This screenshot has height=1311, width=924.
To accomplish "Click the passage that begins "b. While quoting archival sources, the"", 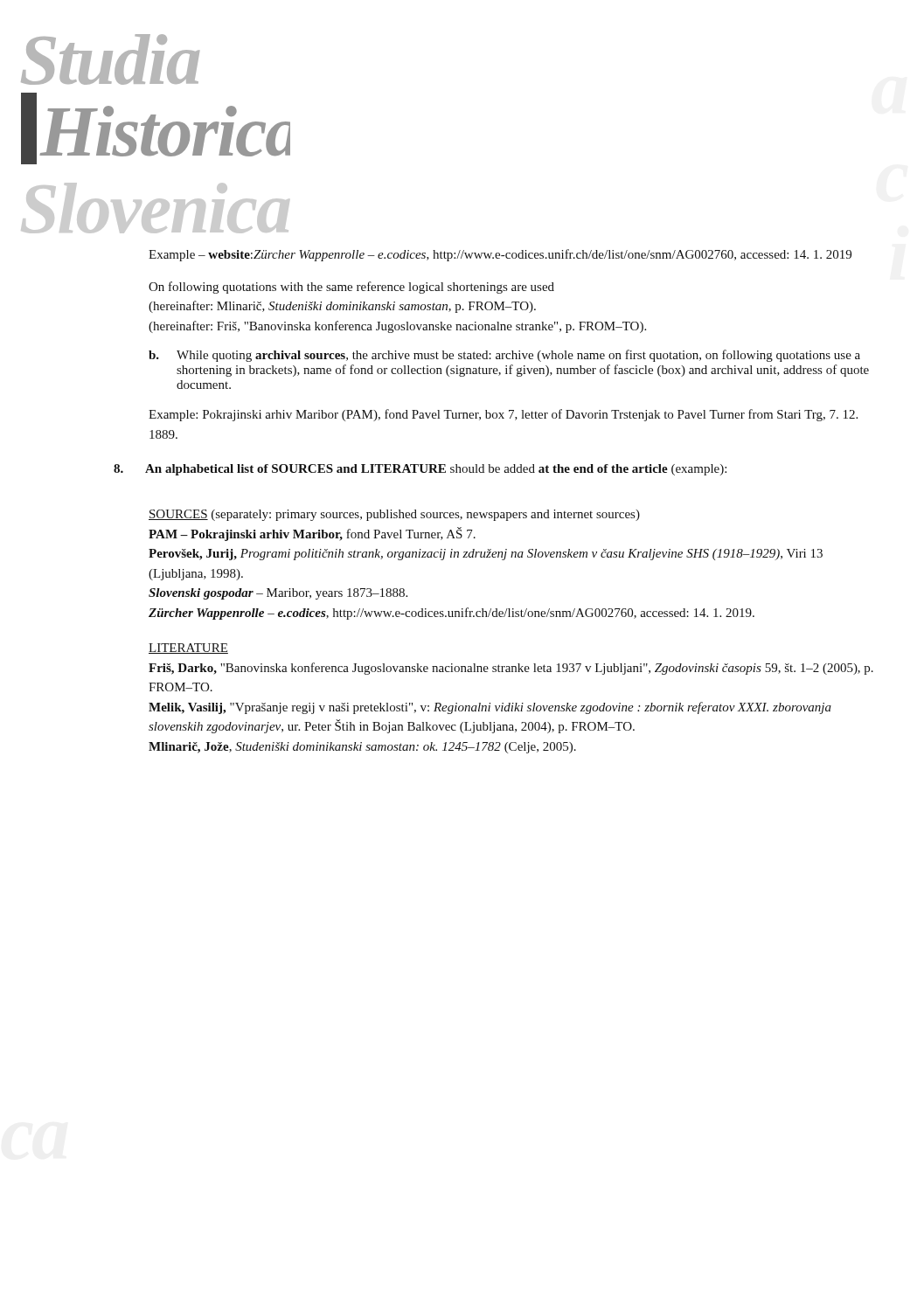I will point(512,370).
